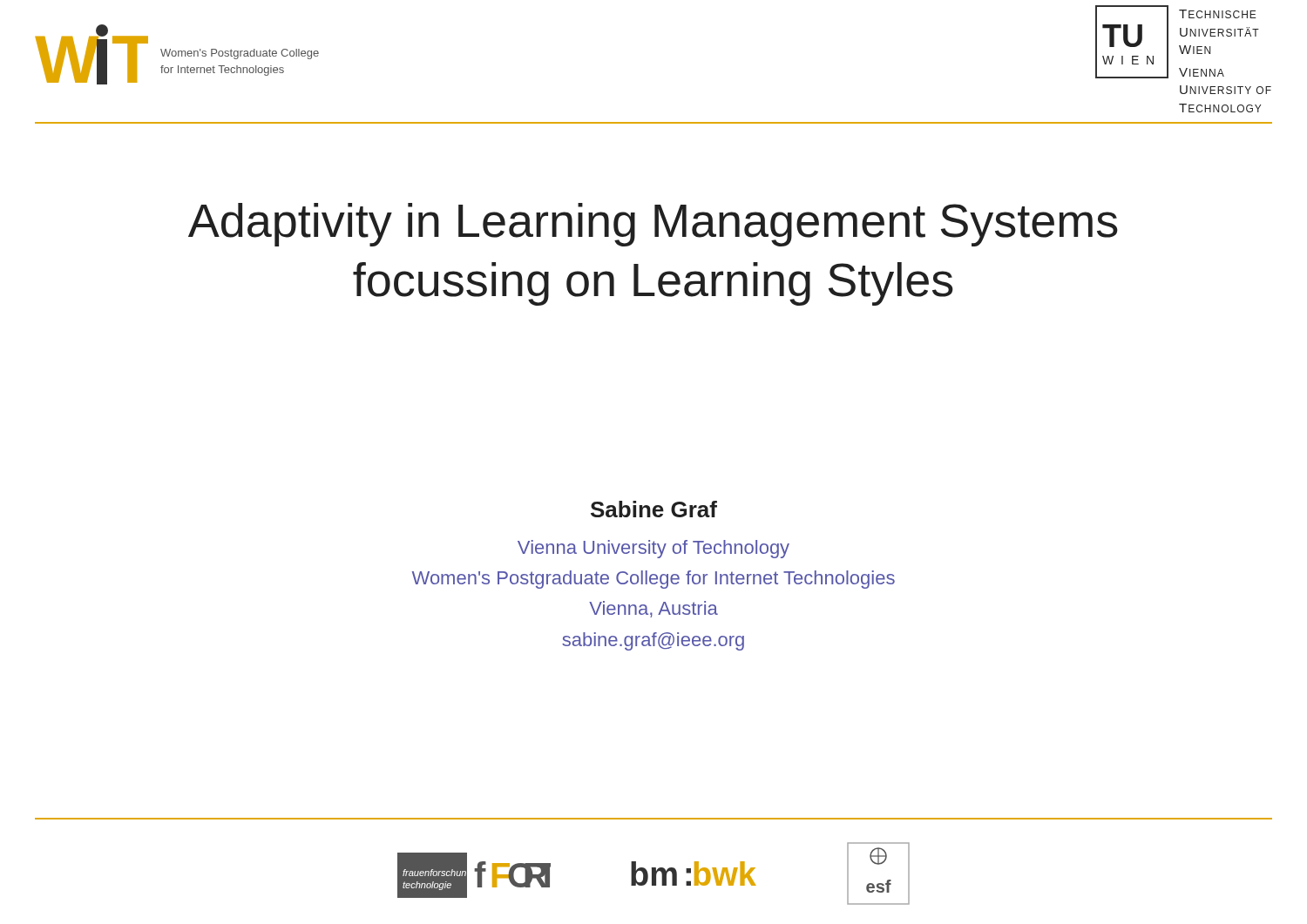Find the text block containing "Sabine Graf Vienna"
The width and height of the screenshot is (1307, 924).
654,576
